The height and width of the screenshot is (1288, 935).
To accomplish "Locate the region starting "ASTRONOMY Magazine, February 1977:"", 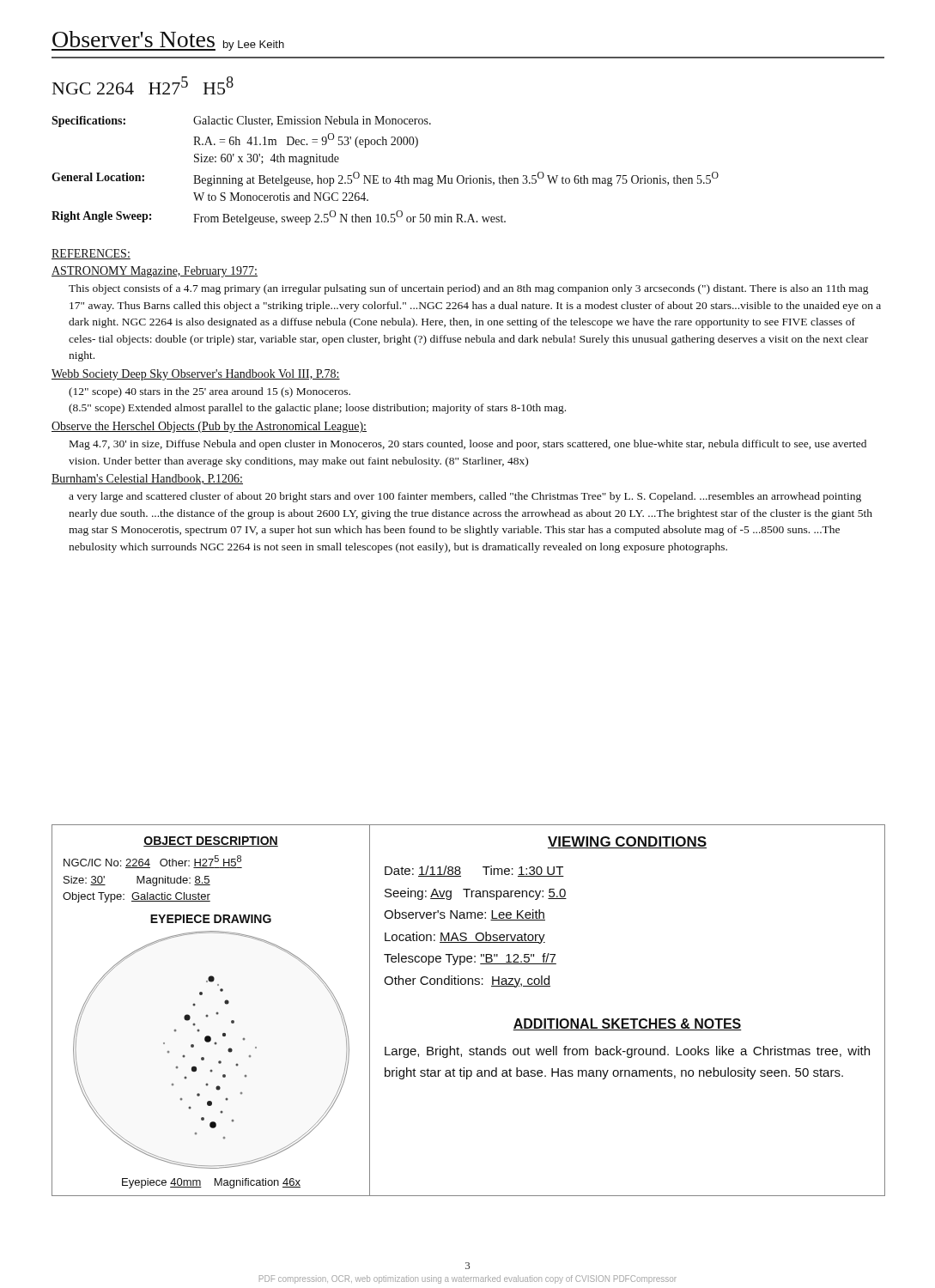I will pyautogui.click(x=154, y=271).
